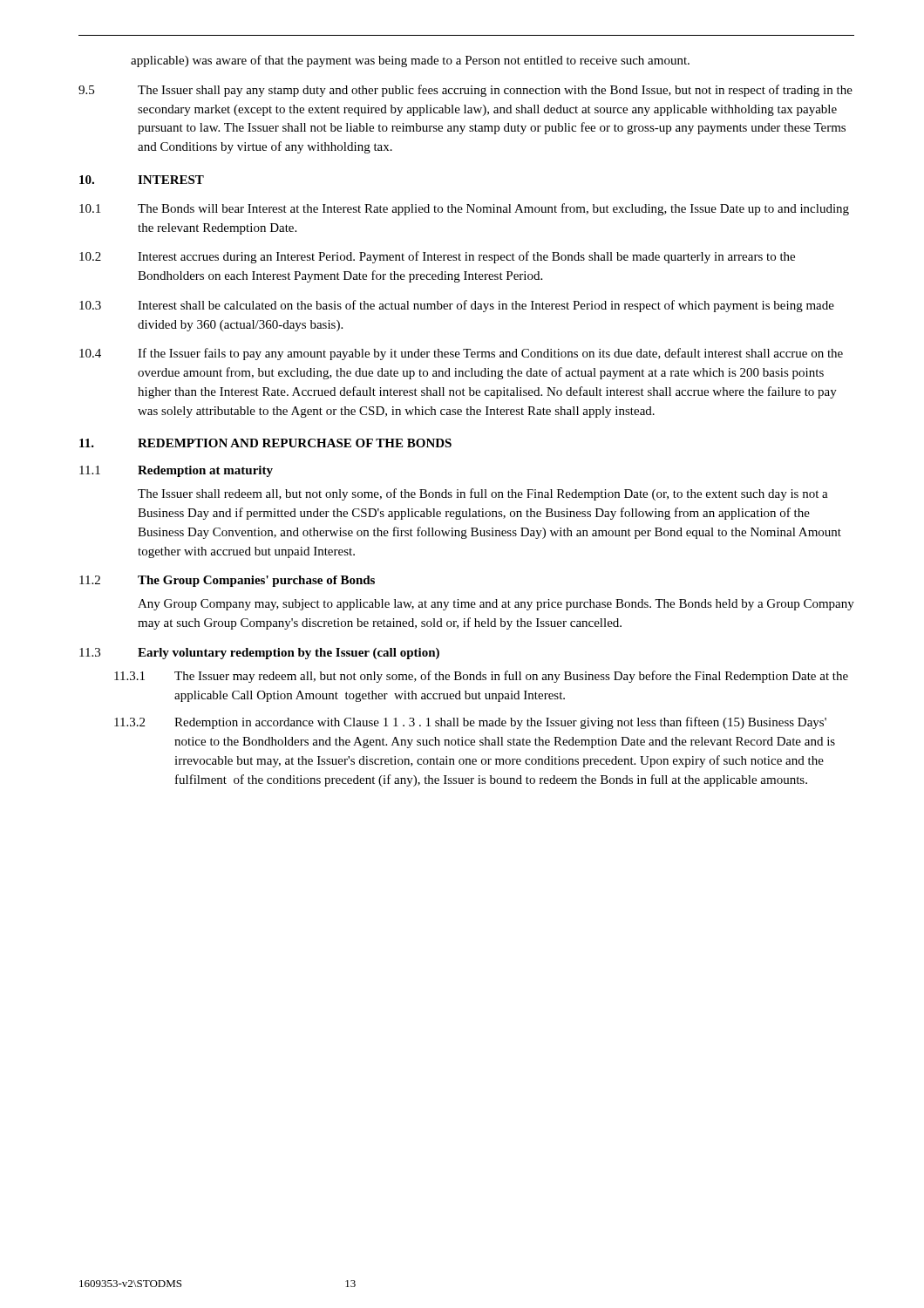
Task: Point to the passage starting "11.2 The Group"
Action: (227, 581)
